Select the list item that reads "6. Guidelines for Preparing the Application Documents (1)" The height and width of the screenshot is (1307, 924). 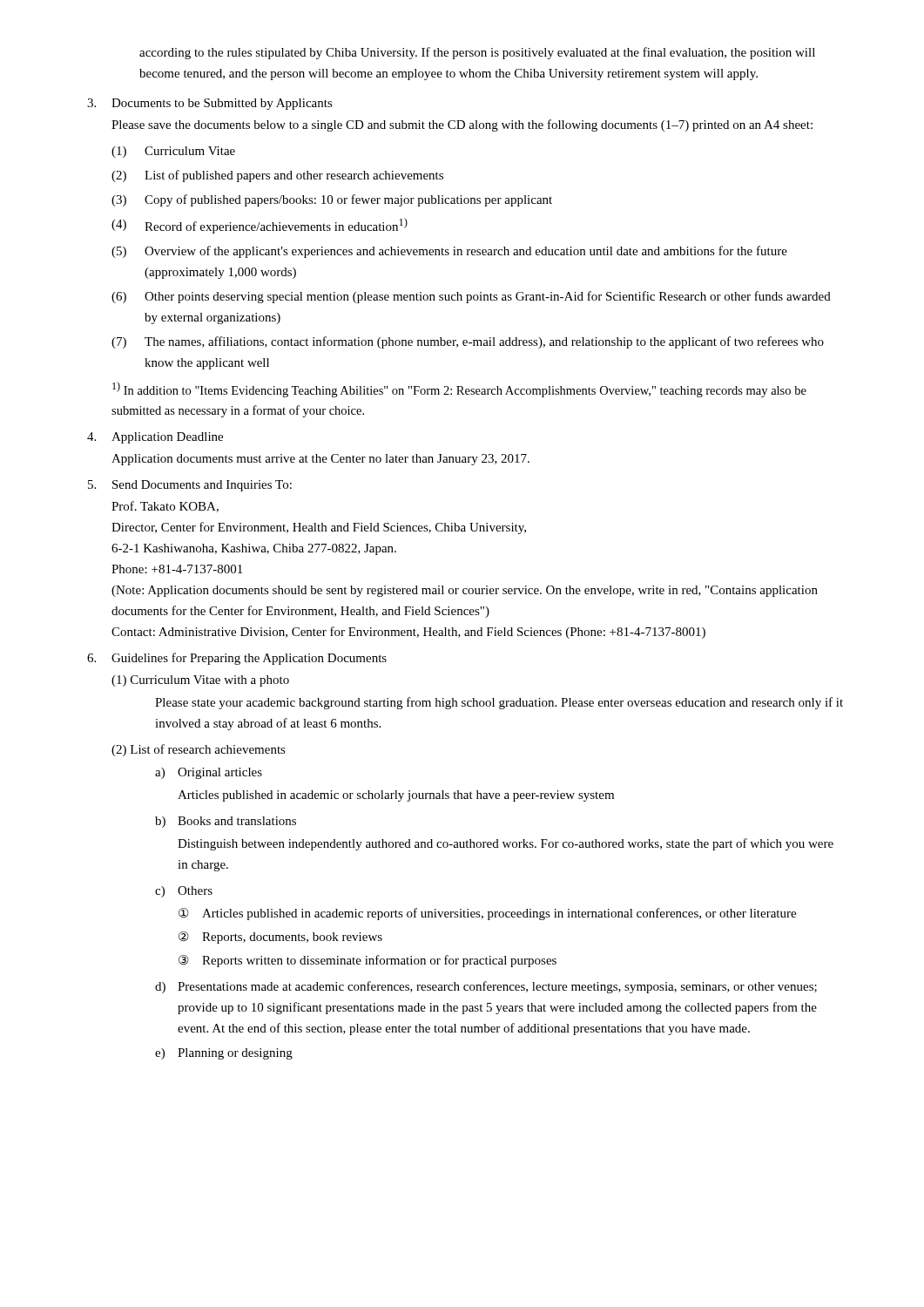click(x=466, y=857)
